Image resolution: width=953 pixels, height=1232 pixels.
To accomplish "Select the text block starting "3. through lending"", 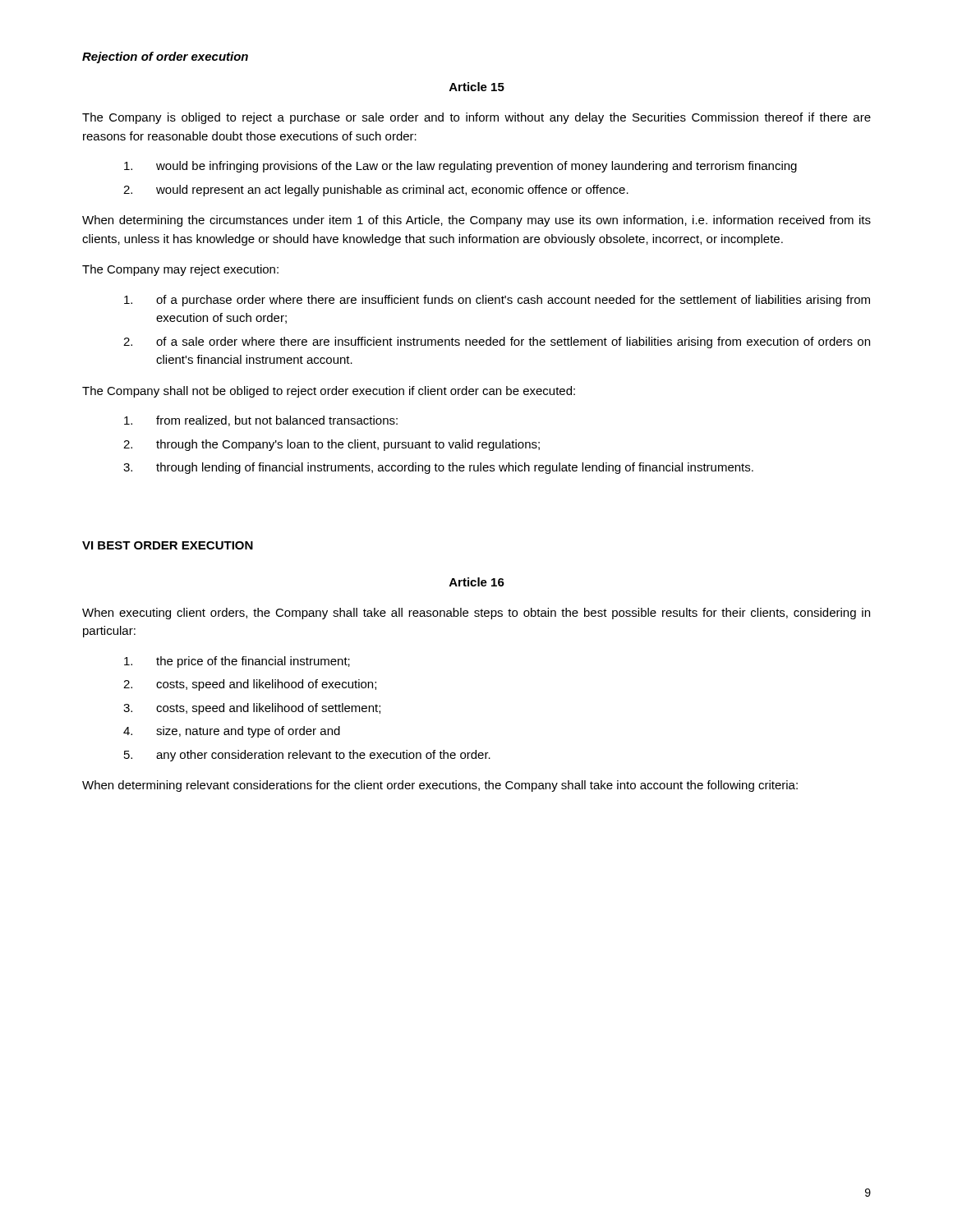I will click(476, 468).
